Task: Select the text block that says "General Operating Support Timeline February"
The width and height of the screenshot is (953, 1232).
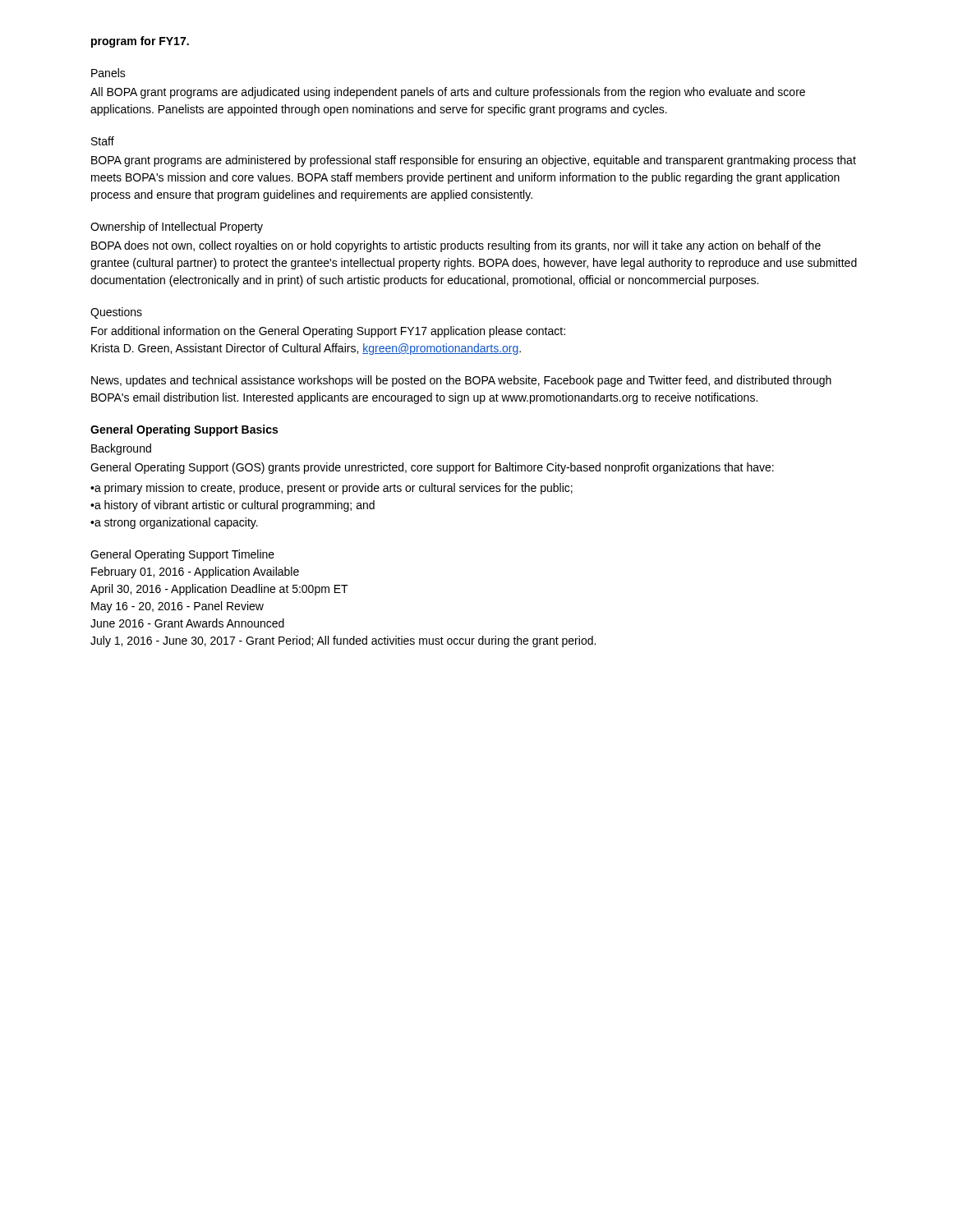Action: click(x=182, y=555)
